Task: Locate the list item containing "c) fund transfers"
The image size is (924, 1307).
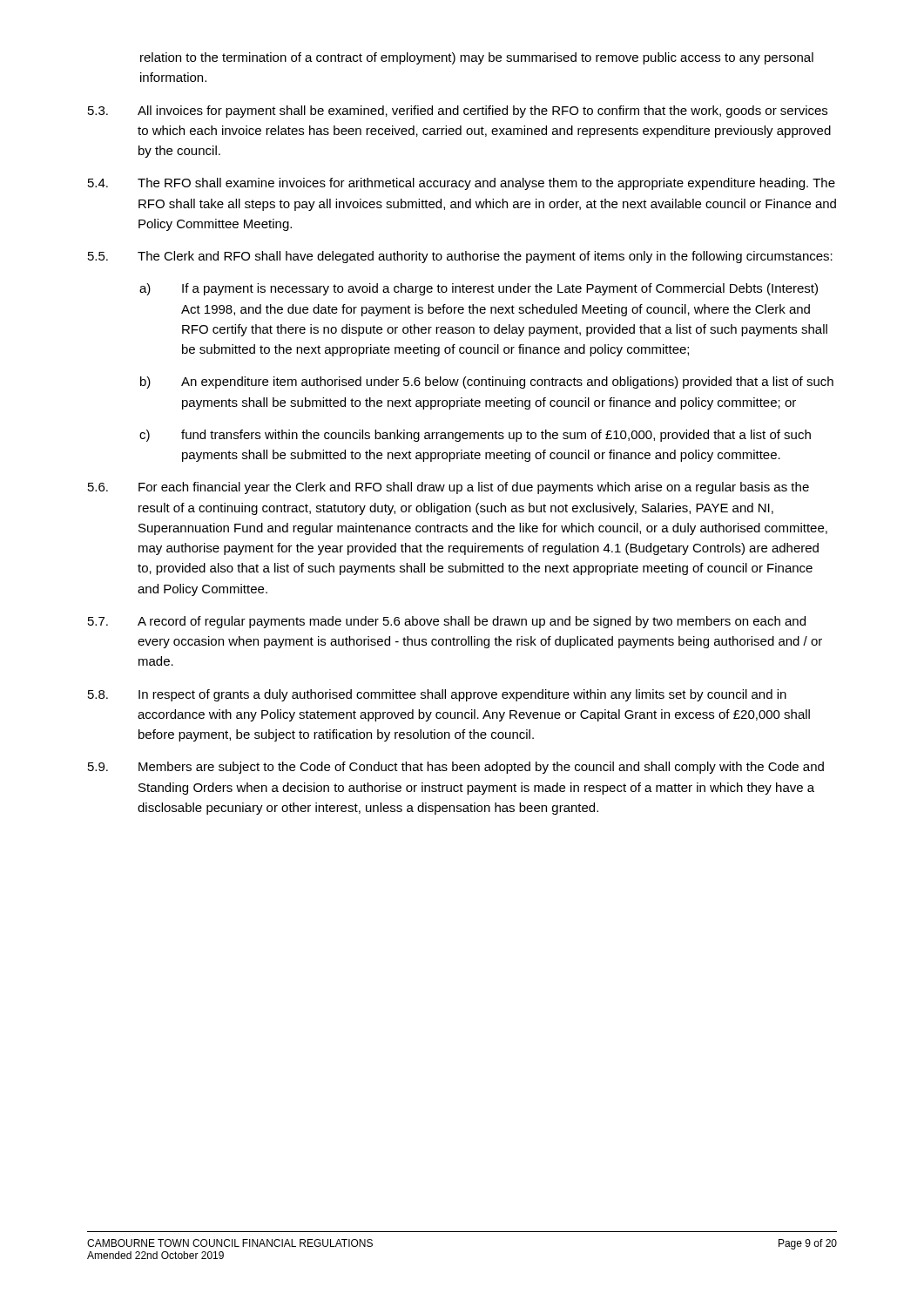Action: click(488, 444)
